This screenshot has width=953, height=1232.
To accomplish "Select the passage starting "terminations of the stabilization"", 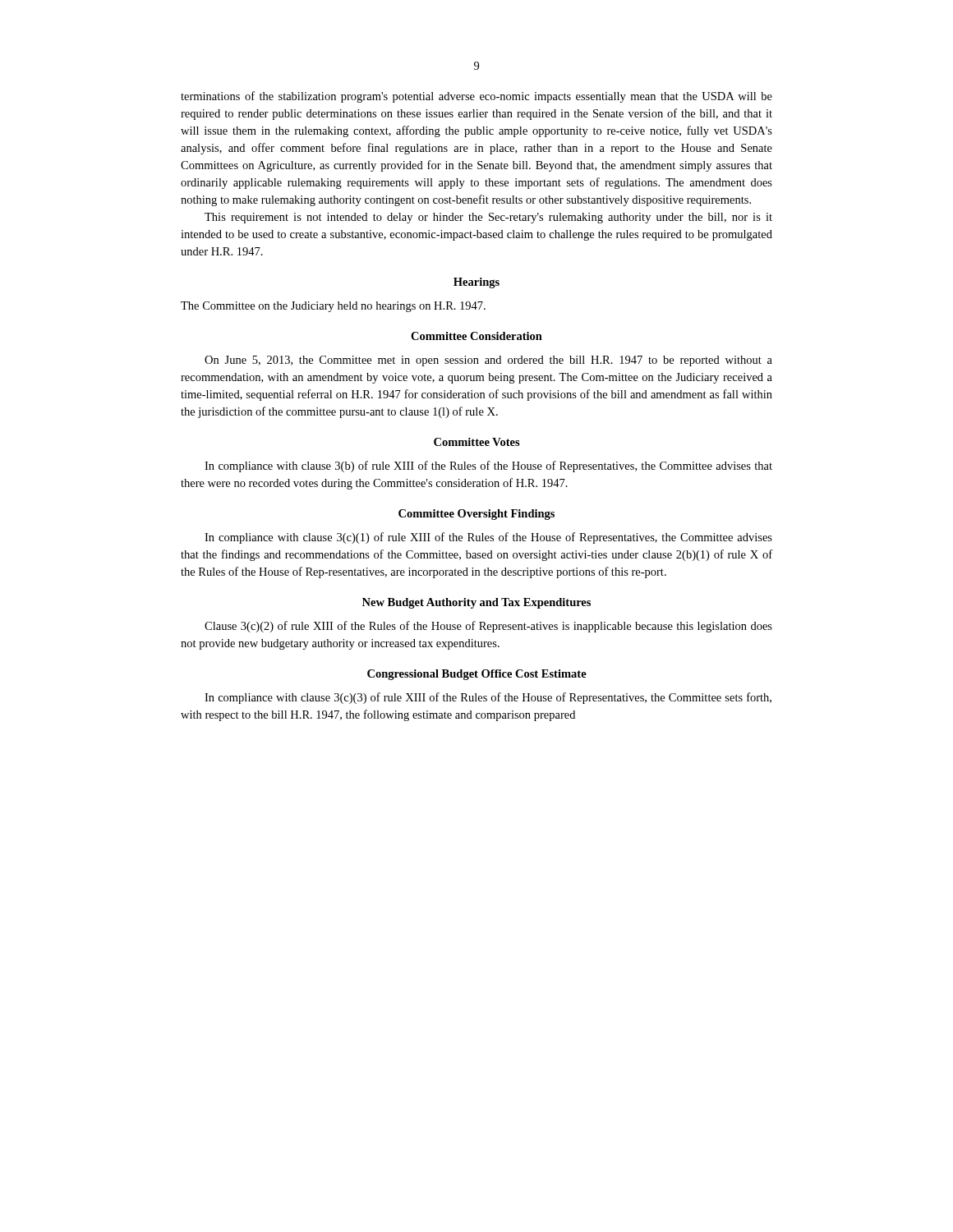I will coord(476,174).
